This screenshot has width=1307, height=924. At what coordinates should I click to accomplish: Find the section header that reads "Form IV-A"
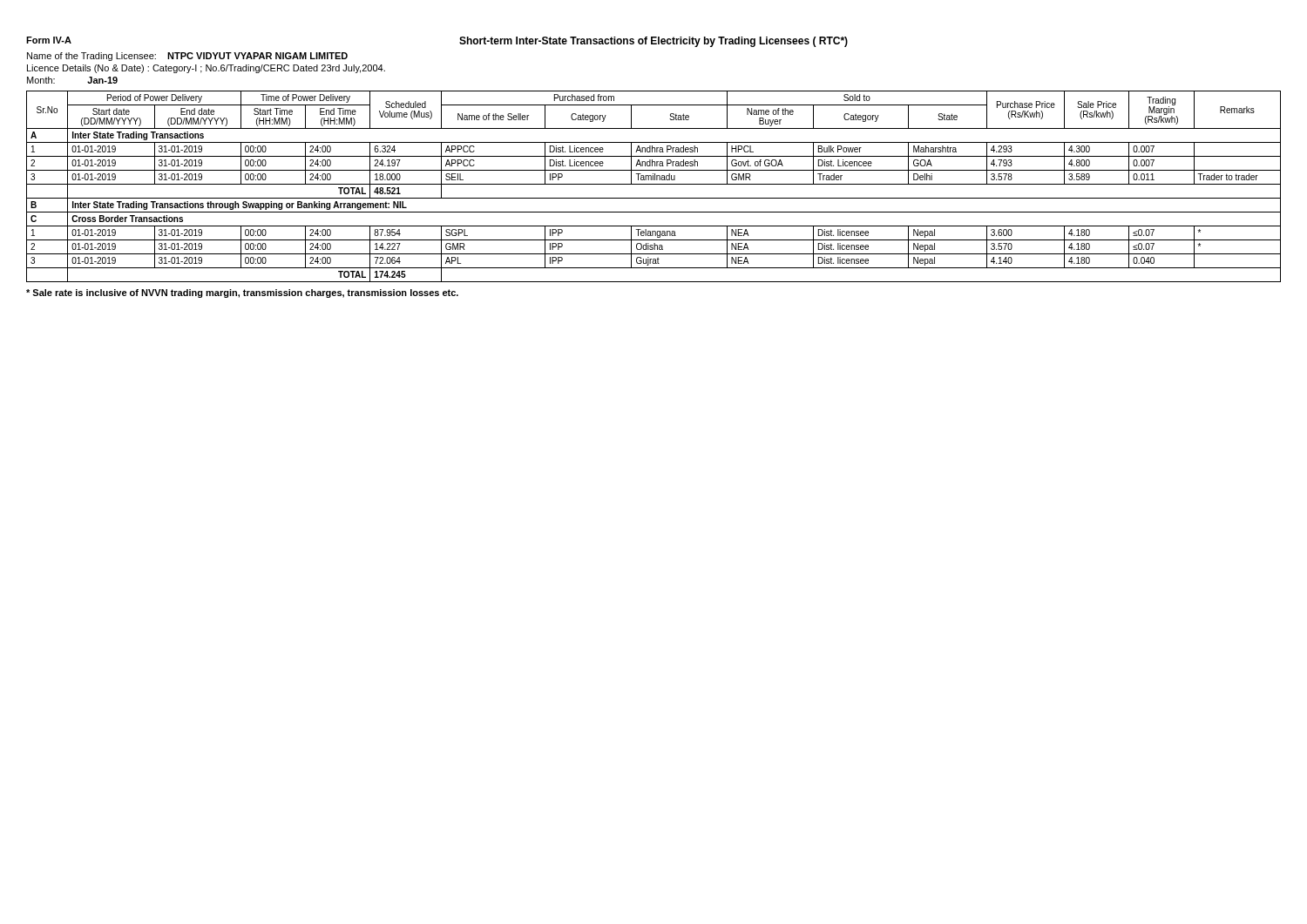(x=49, y=40)
